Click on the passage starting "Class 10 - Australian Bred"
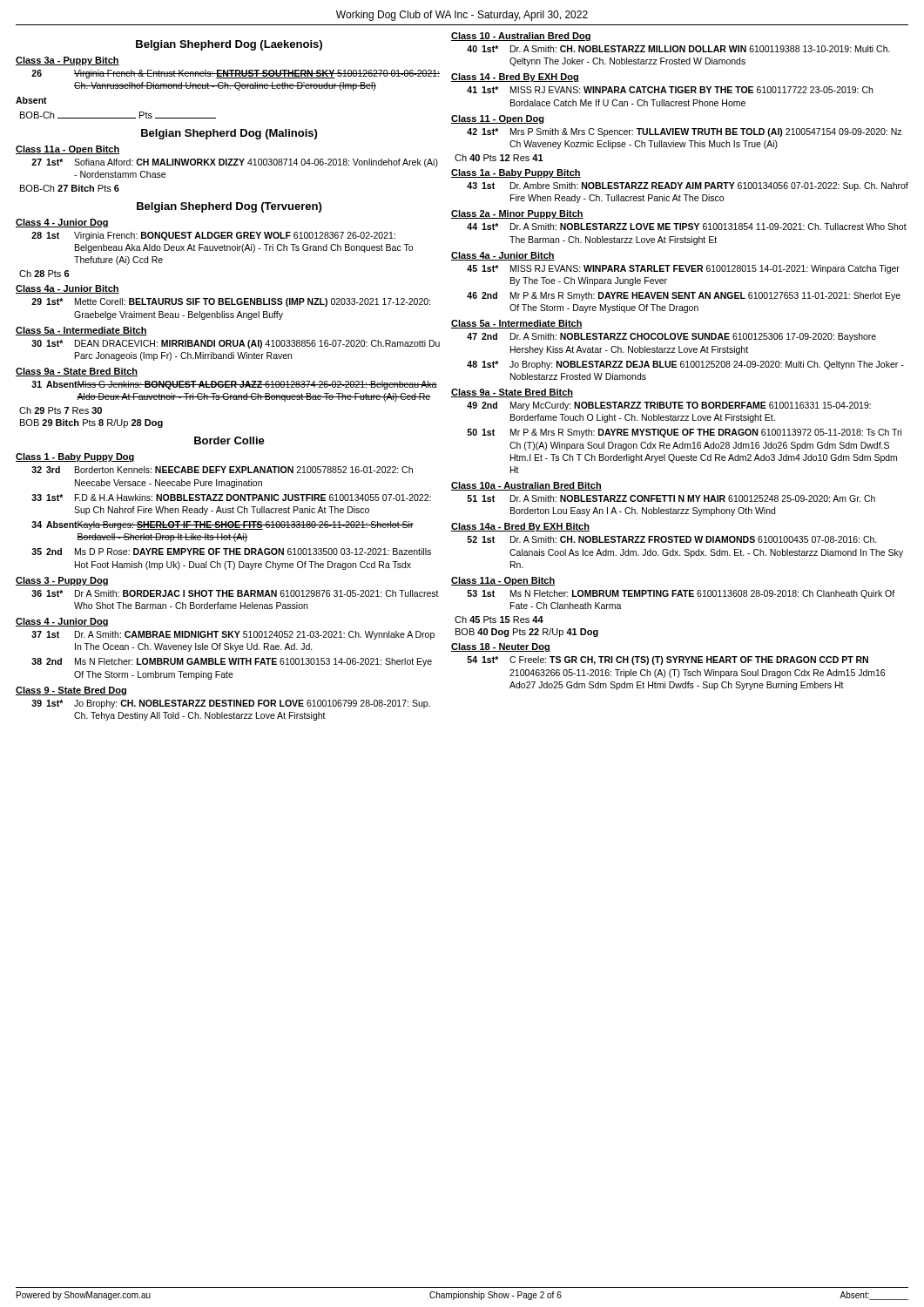The width and height of the screenshot is (924, 1307). point(521,36)
